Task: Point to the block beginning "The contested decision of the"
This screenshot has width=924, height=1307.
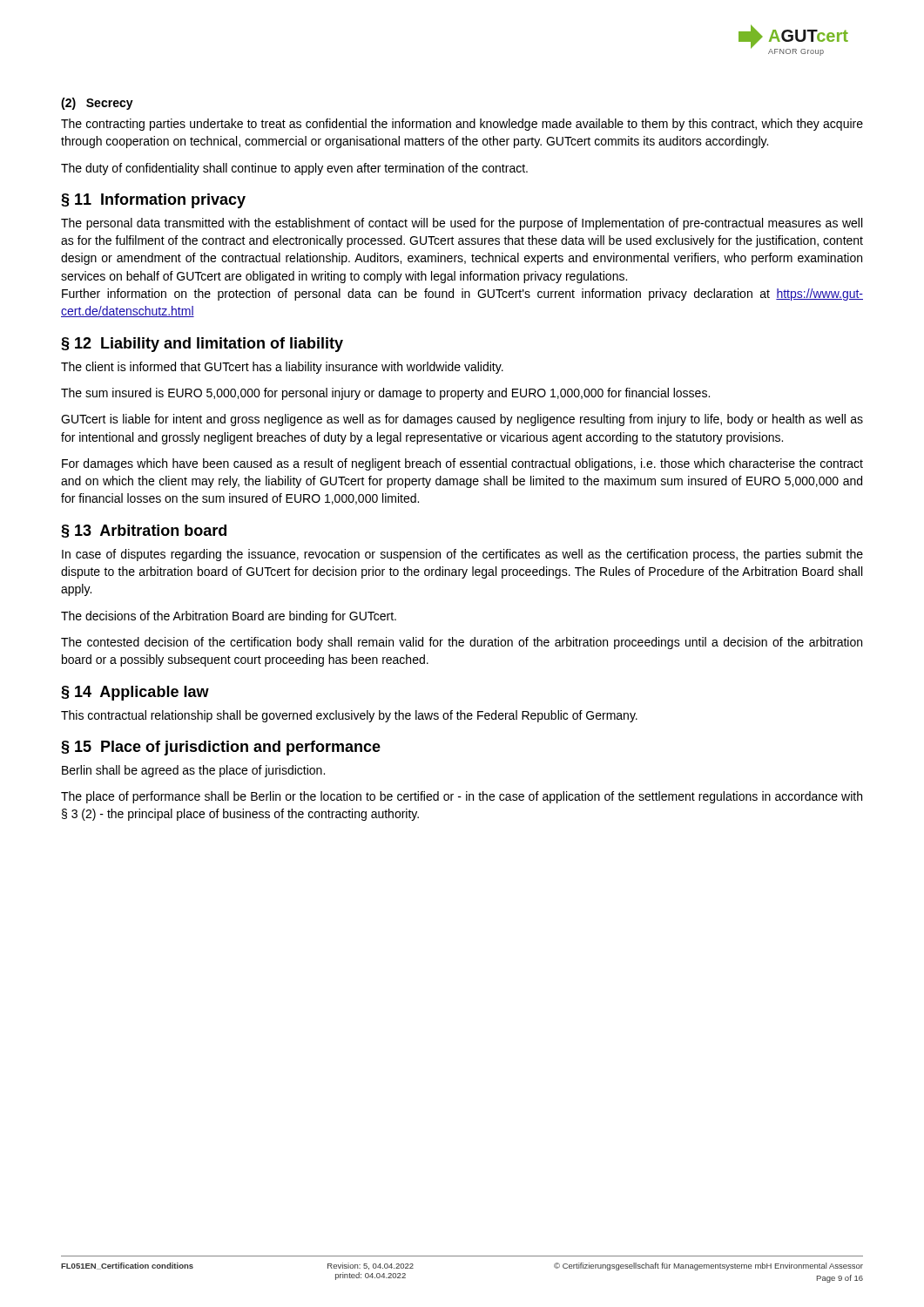Action: tap(462, 651)
